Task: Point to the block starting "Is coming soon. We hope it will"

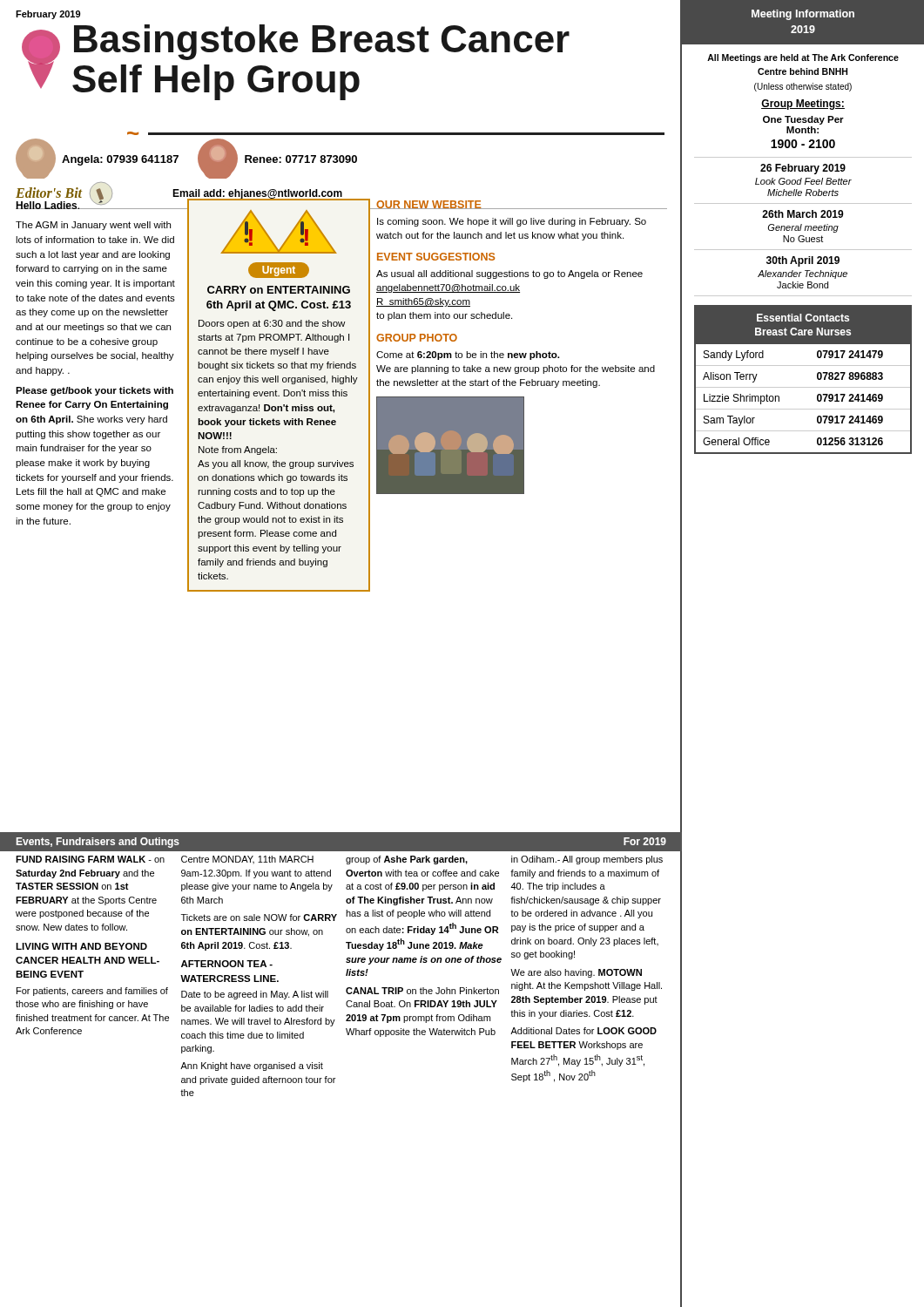Action: coord(511,228)
